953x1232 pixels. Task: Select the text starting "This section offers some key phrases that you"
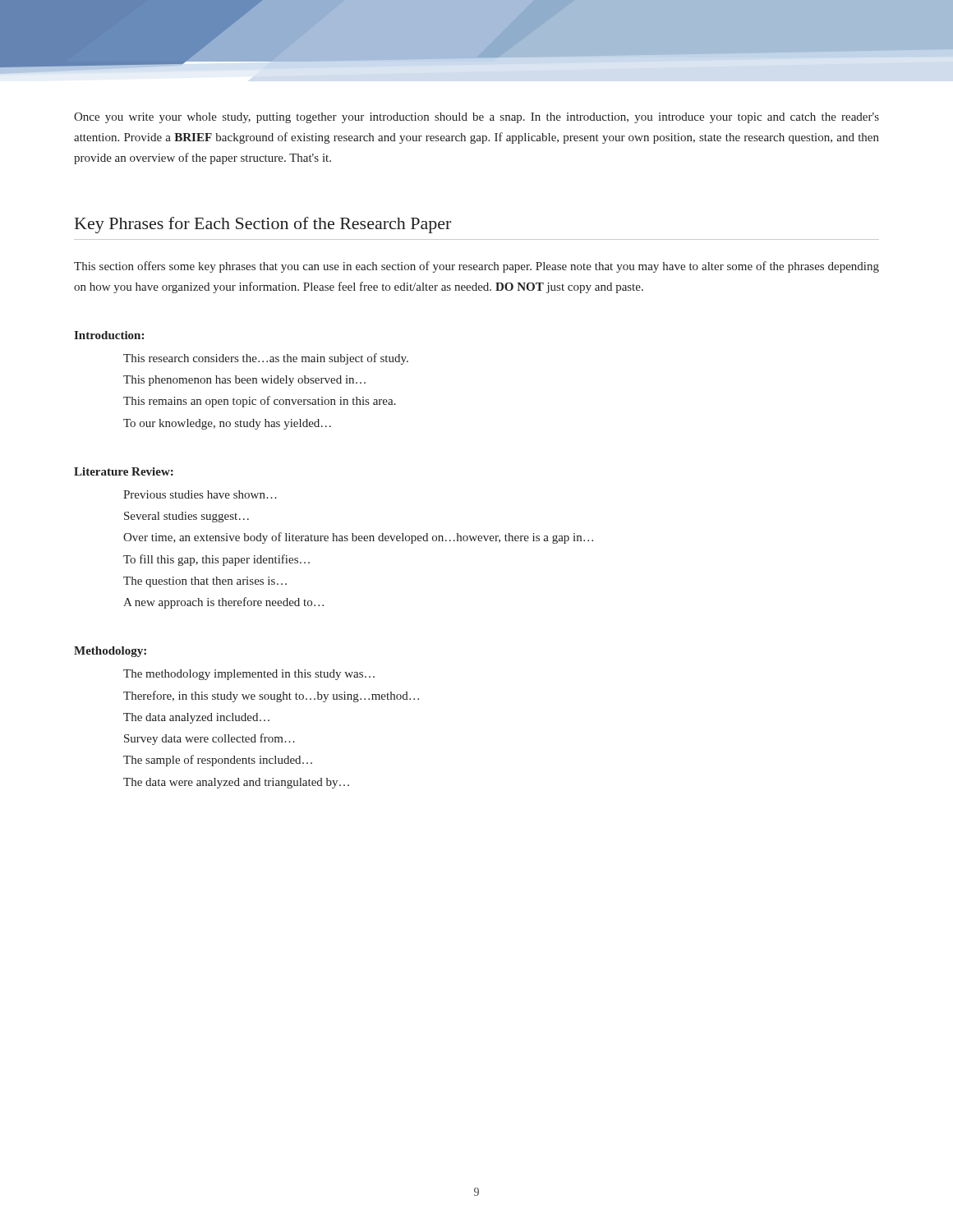(476, 276)
